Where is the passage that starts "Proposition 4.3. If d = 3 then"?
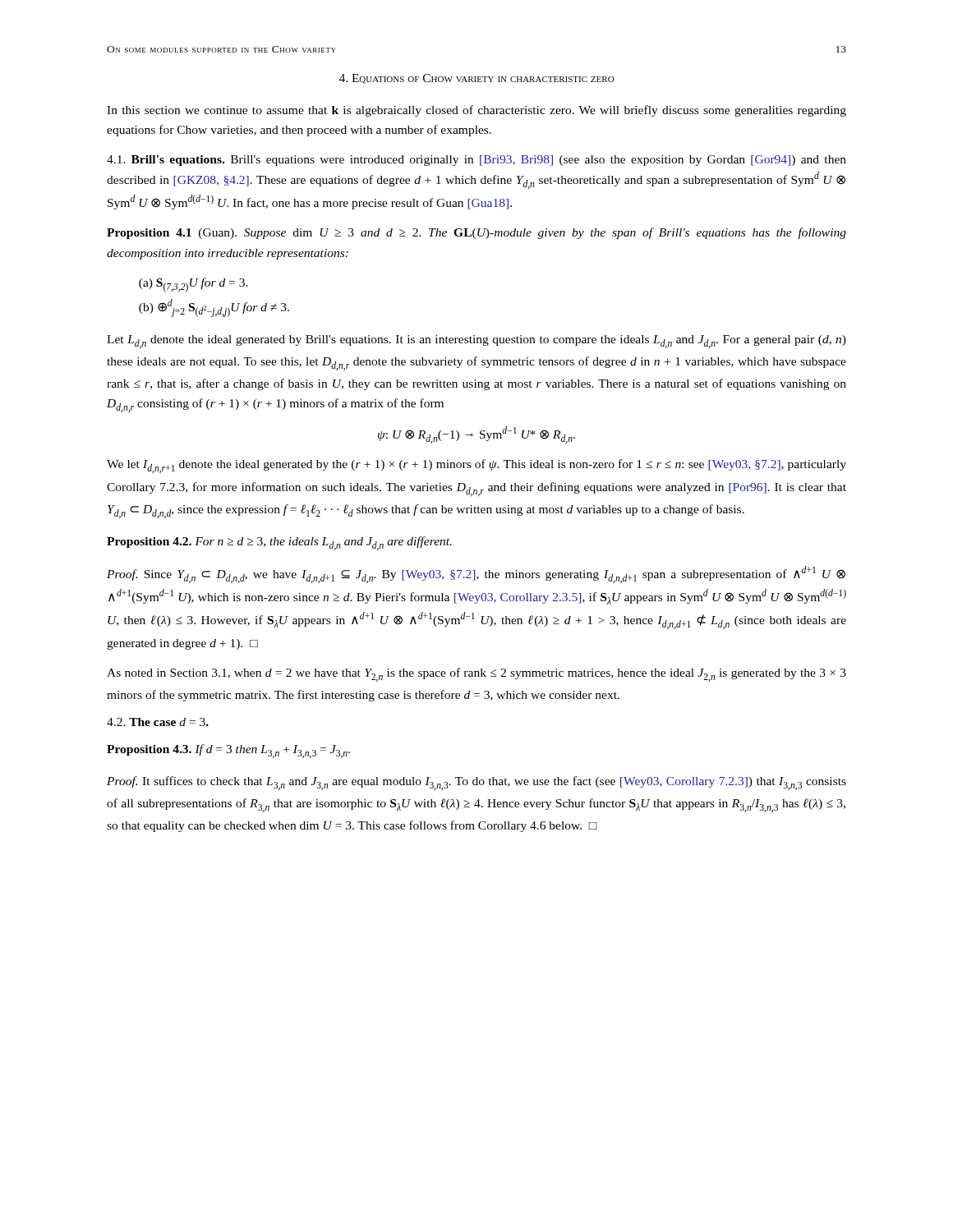953x1232 pixels. [x=229, y=750]
